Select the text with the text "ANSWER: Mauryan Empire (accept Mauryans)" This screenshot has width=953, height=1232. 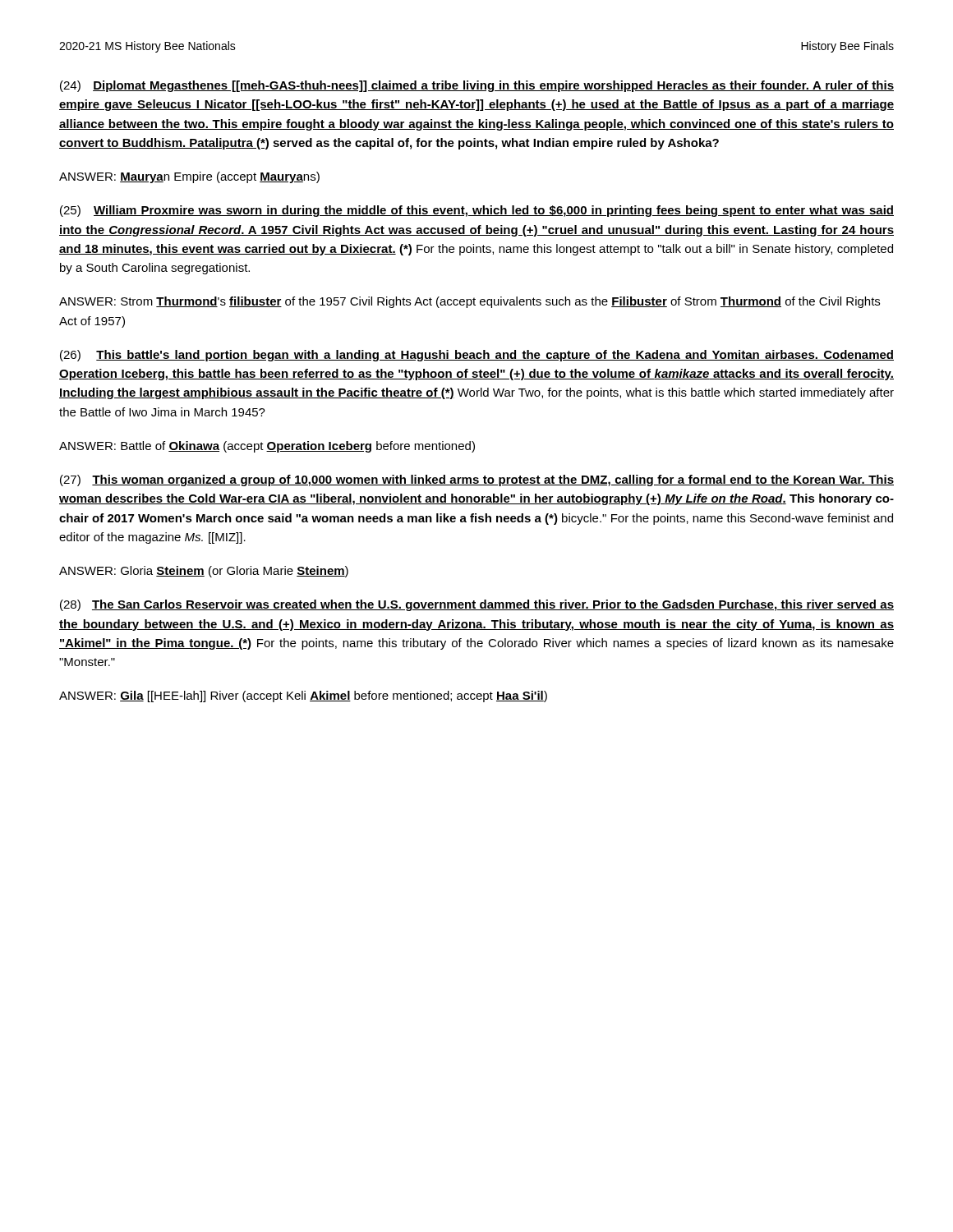(190, 176)
